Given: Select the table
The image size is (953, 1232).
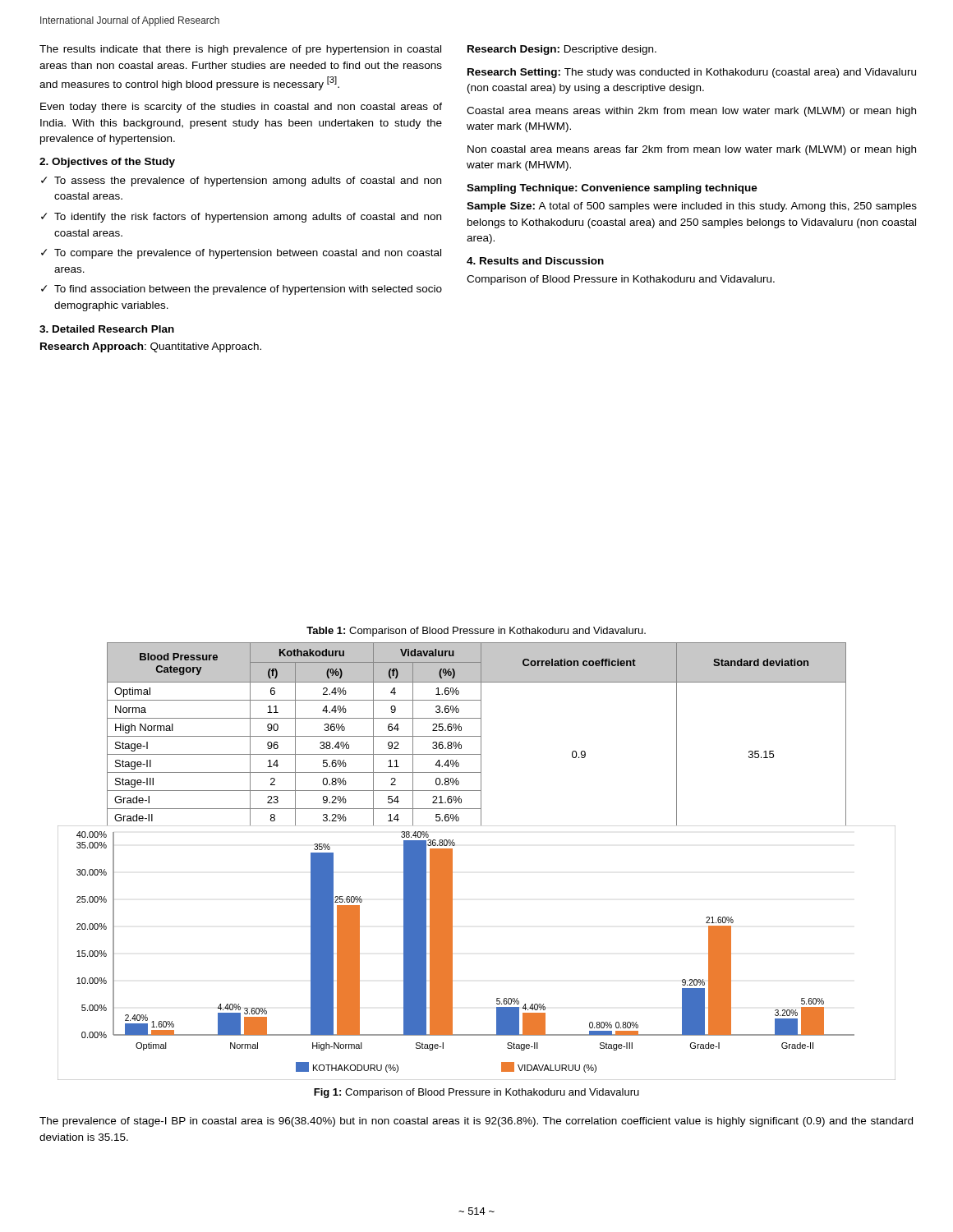Looking at the screenshot, I should tap(476, 735).
